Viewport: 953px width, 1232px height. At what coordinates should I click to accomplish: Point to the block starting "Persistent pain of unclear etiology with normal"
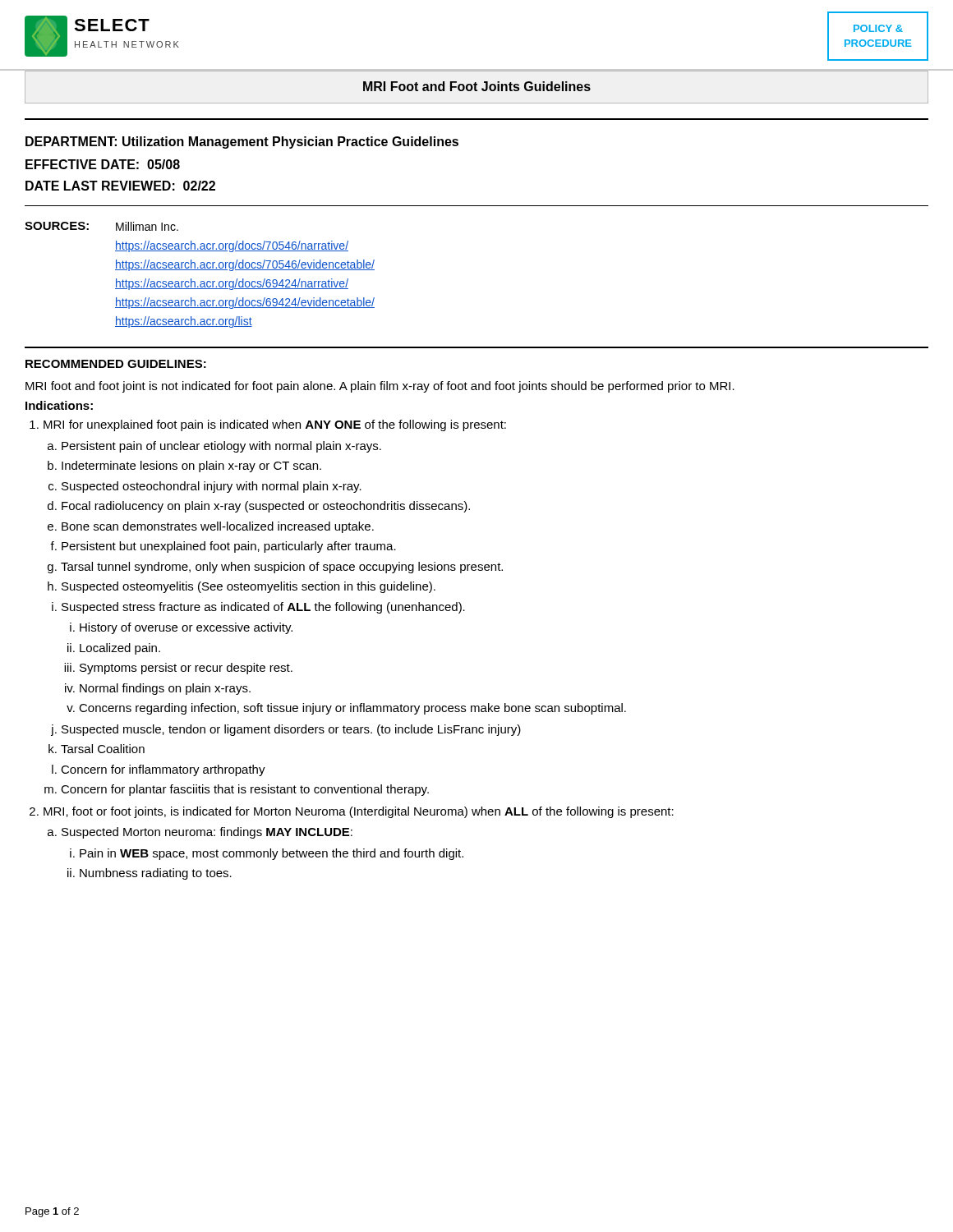(x=221, y=445)
